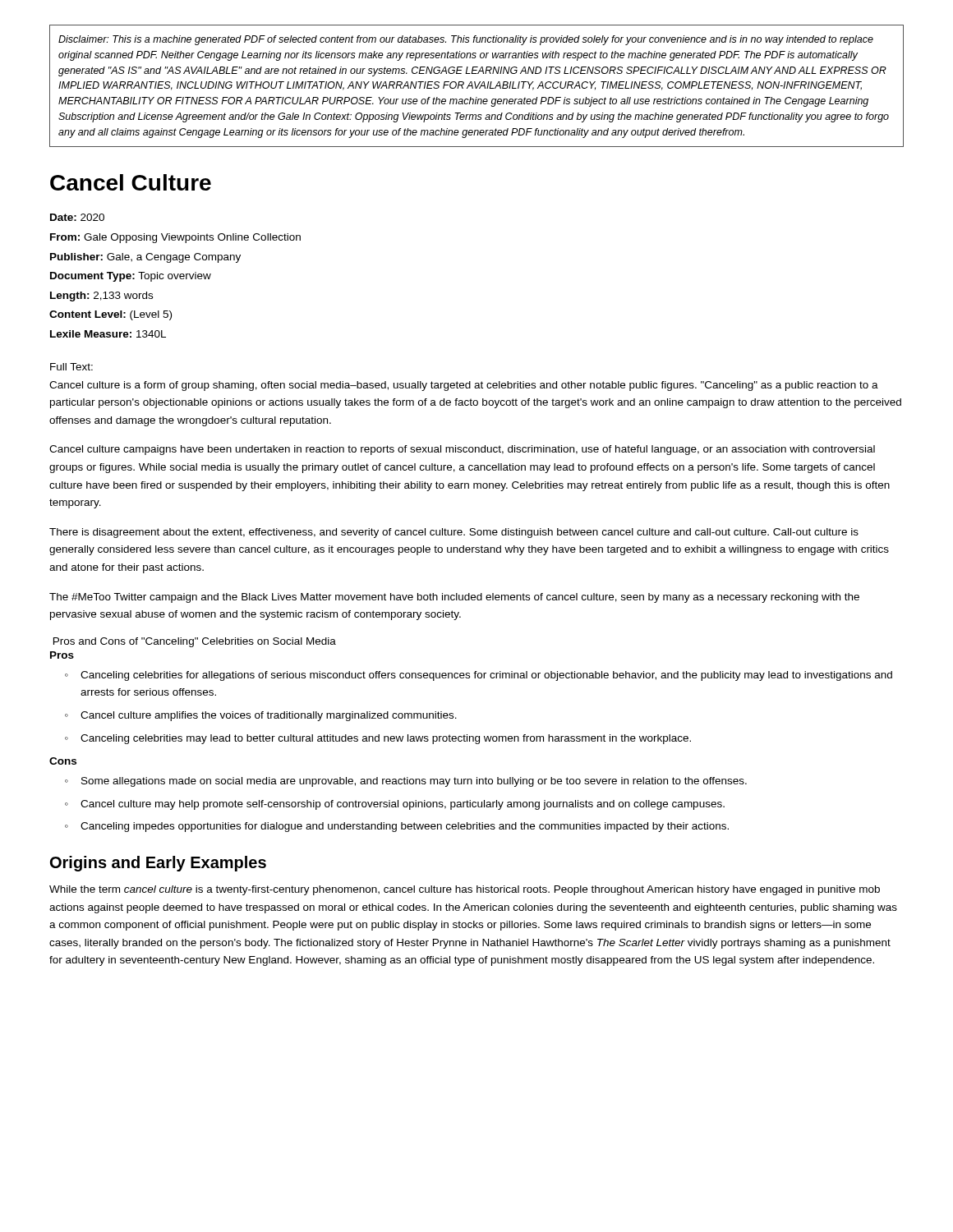Click on the text block starting "Some allegations made on"
Screen dimensions: 1232x953
click(414, 781)
